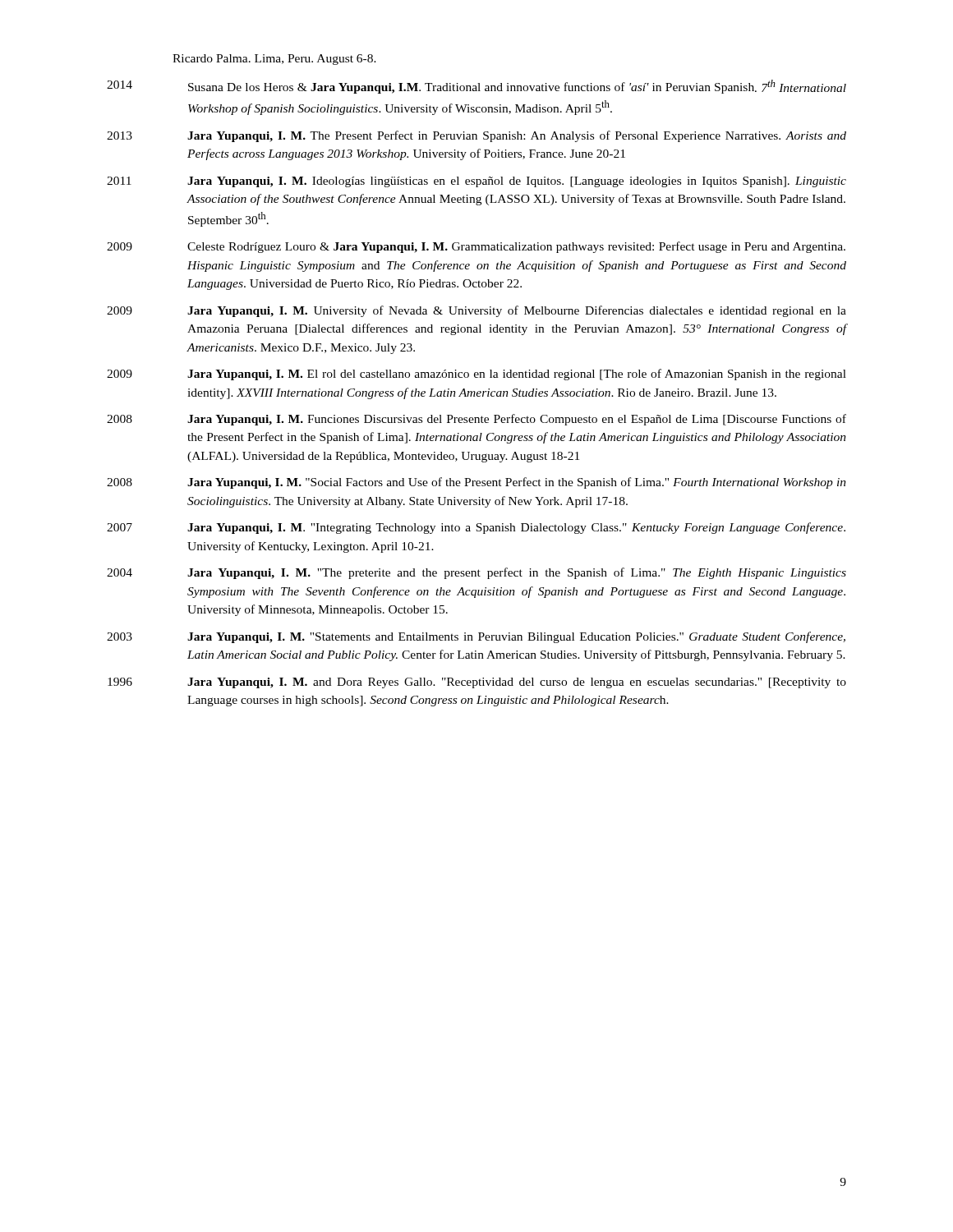
Task: Locate the list item with the text "1996 Jara Yupanqui, I. M. and Dora"
Action: coord(476,691)
